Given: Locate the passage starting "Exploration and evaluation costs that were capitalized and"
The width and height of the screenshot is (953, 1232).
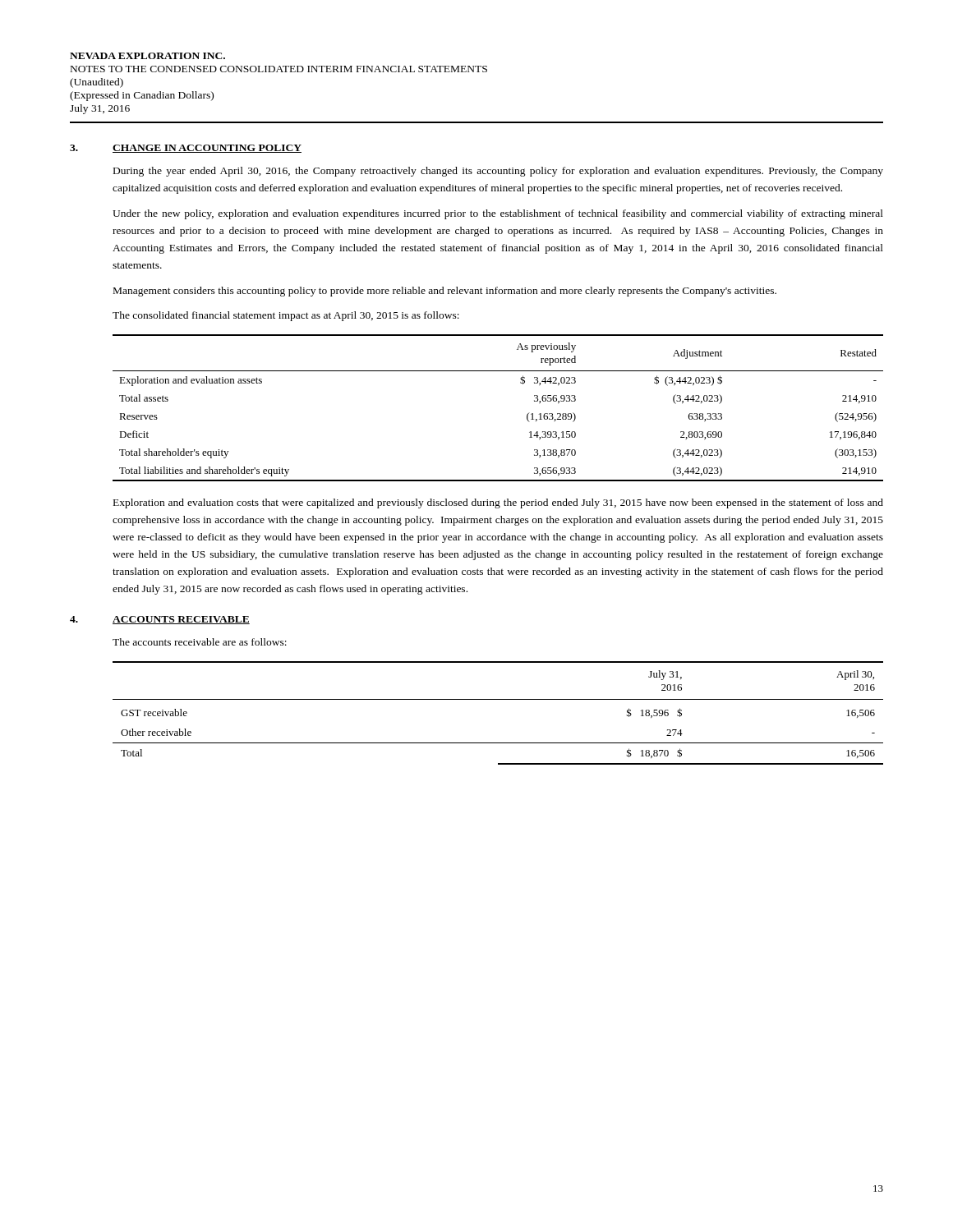Looking at the screenshot, I should coord(498,546).
